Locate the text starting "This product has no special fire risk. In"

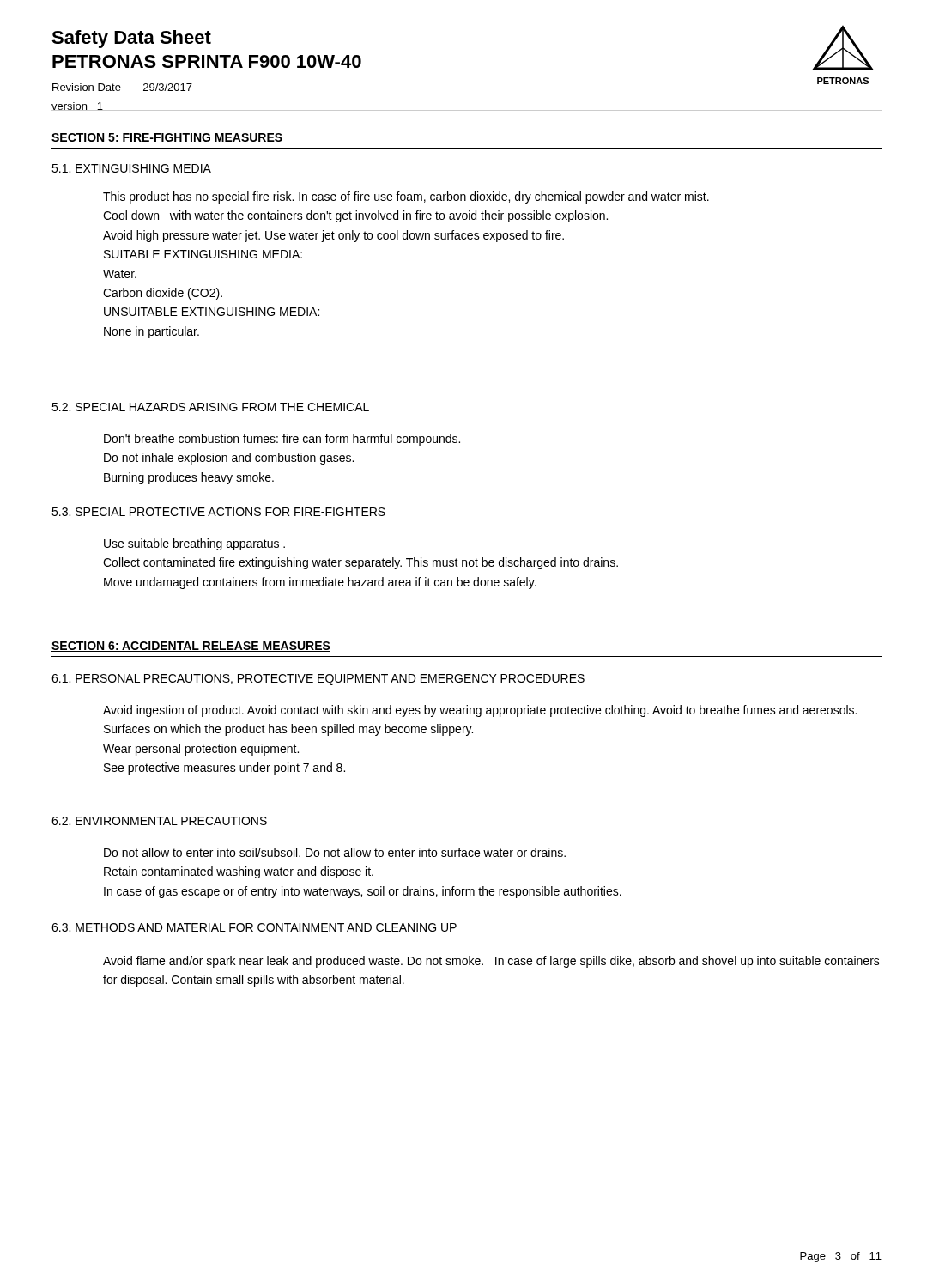[x=406, y=197]
